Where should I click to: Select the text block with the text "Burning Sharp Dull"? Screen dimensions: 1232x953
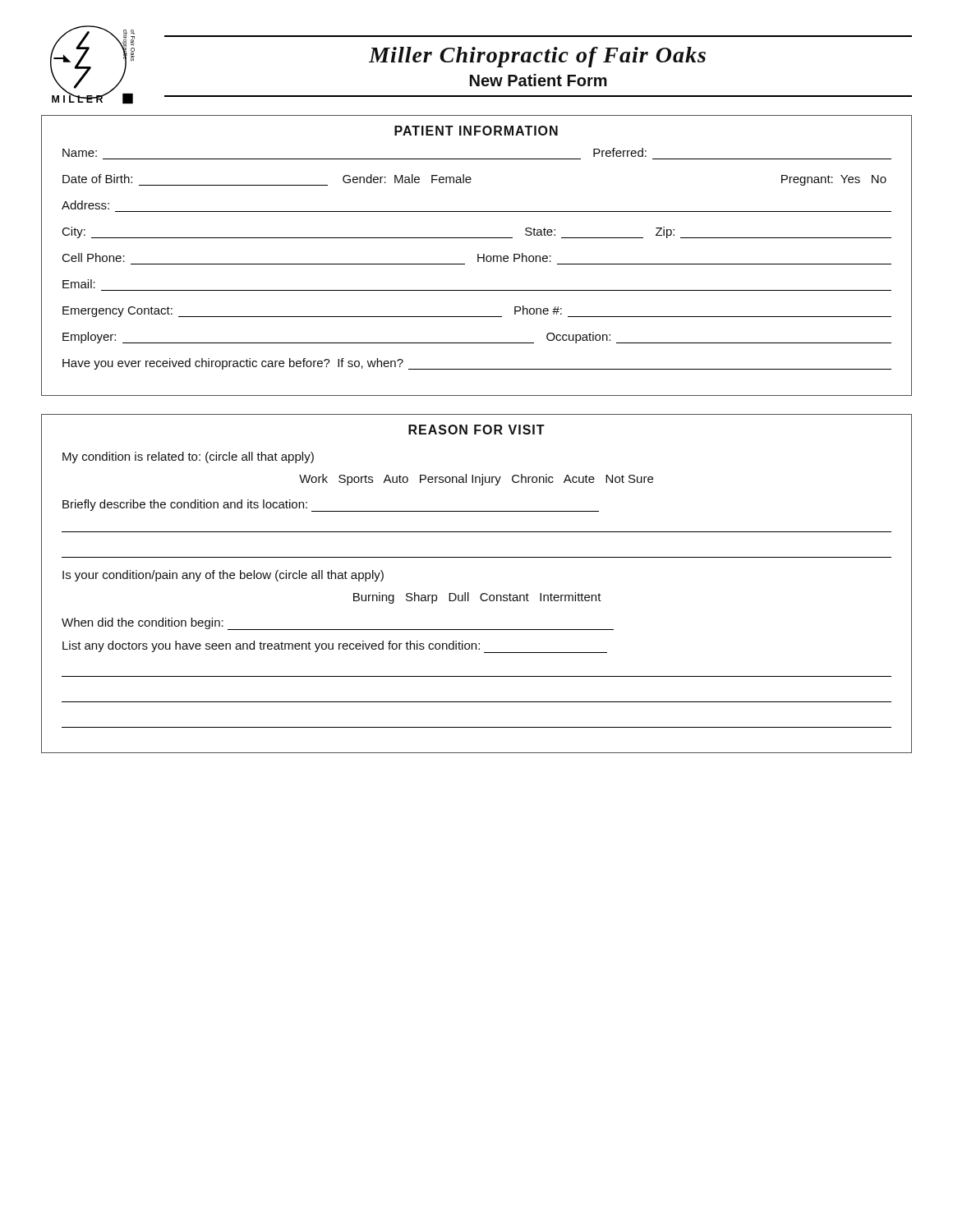click(x=476, y=597)
